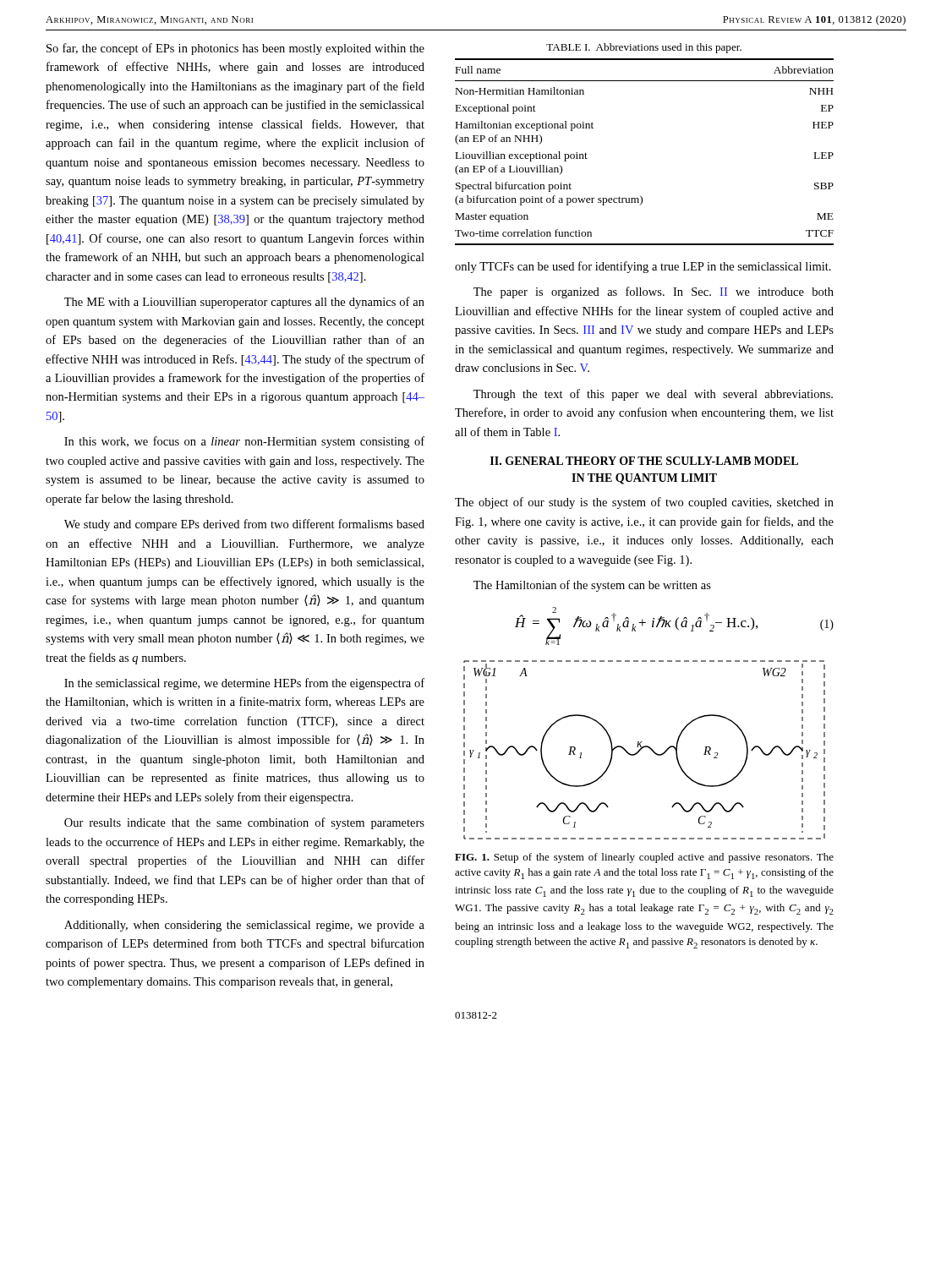
Task: Locate the text block that reads "Through the text of this paper"
Action: [x=644, y=413]
